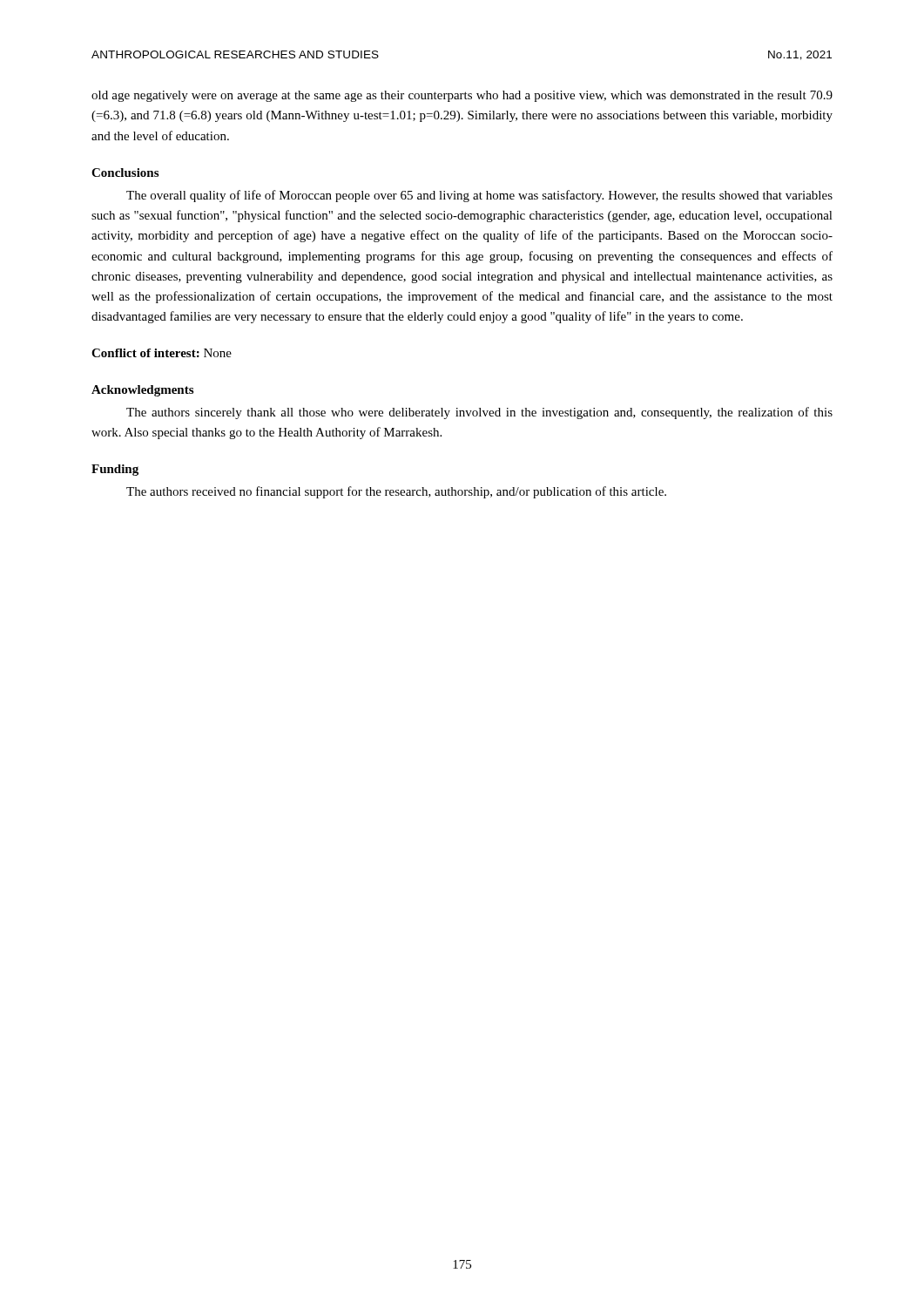Point to the passage starting "The authors received"
The width and height of the screenshot is (924, 1307).
[x=397, y=492]
